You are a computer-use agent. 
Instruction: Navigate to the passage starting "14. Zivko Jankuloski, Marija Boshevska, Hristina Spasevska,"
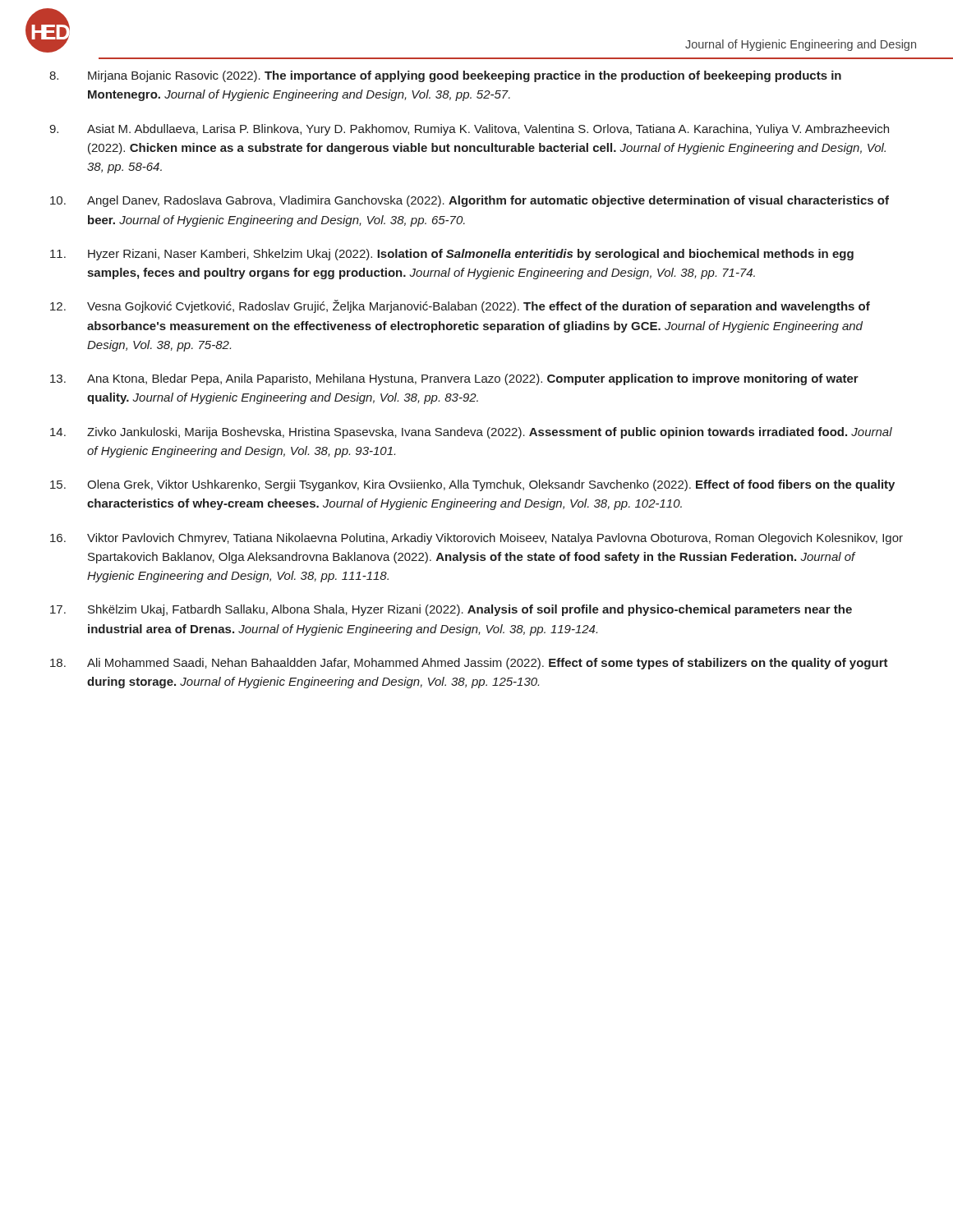pos(476,441)
